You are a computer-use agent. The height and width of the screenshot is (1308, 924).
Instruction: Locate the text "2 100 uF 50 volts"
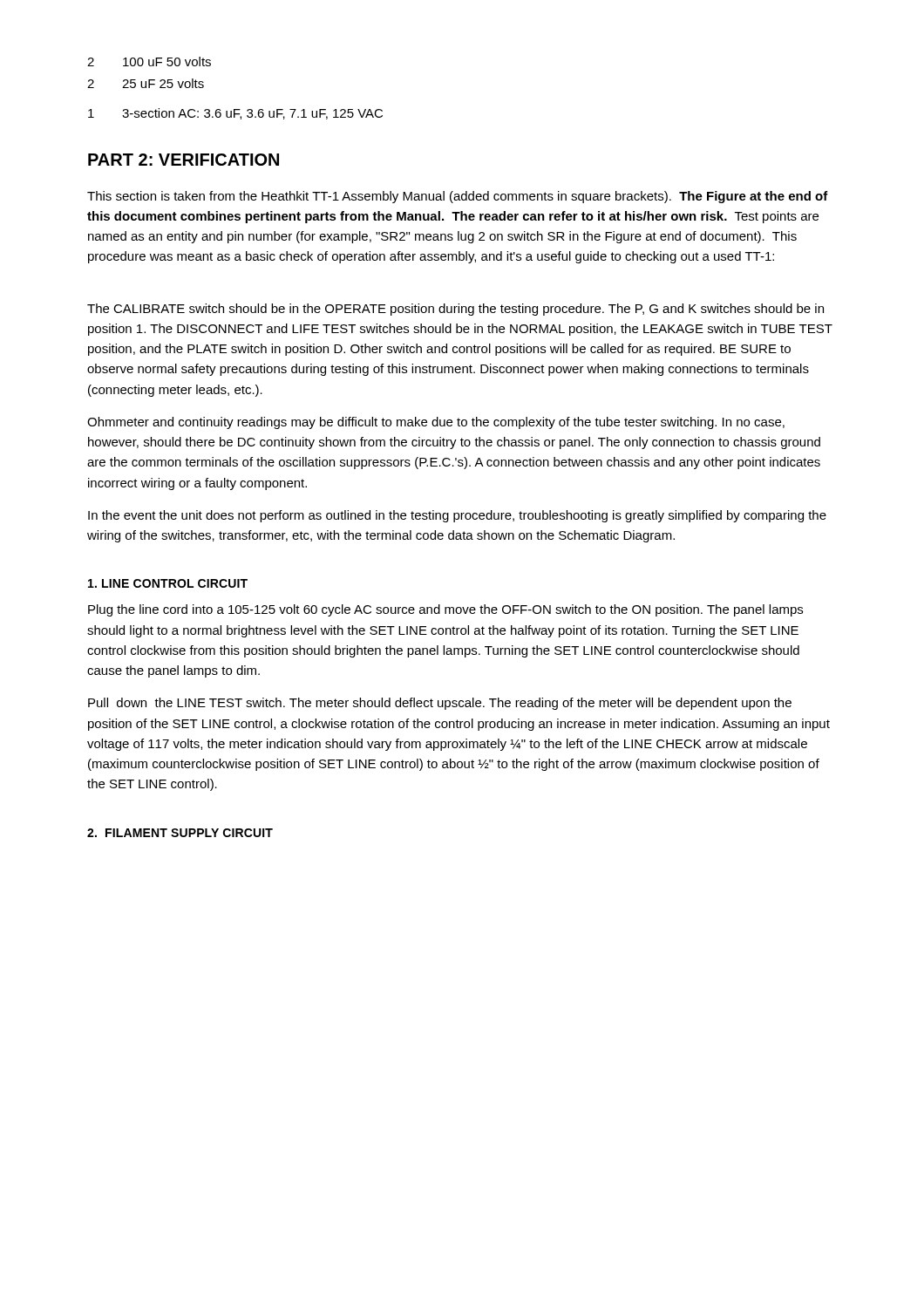pos(149,61)
